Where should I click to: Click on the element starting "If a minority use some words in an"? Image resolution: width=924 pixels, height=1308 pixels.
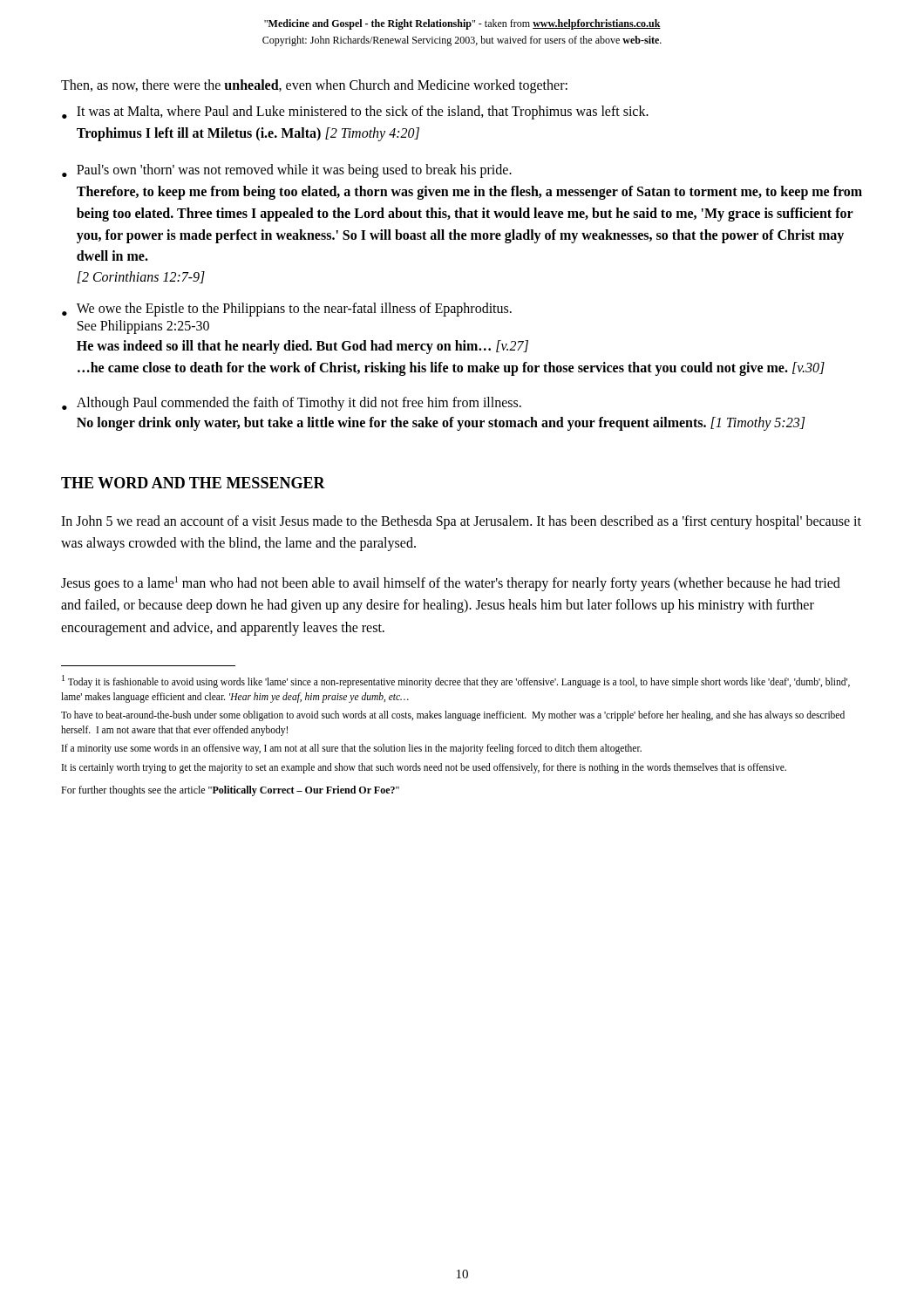point(351,748)
